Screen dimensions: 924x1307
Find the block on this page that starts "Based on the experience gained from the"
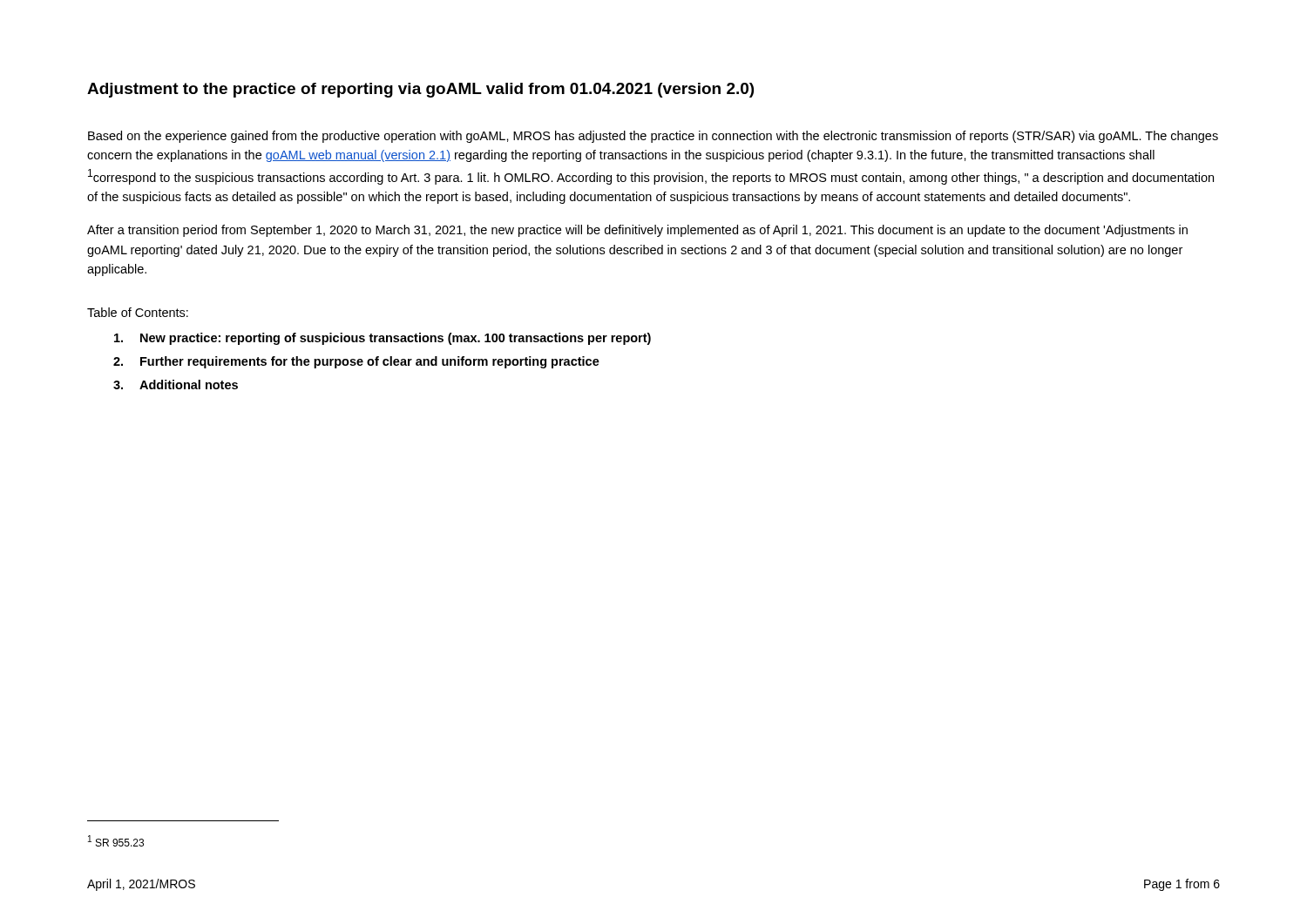653,166
